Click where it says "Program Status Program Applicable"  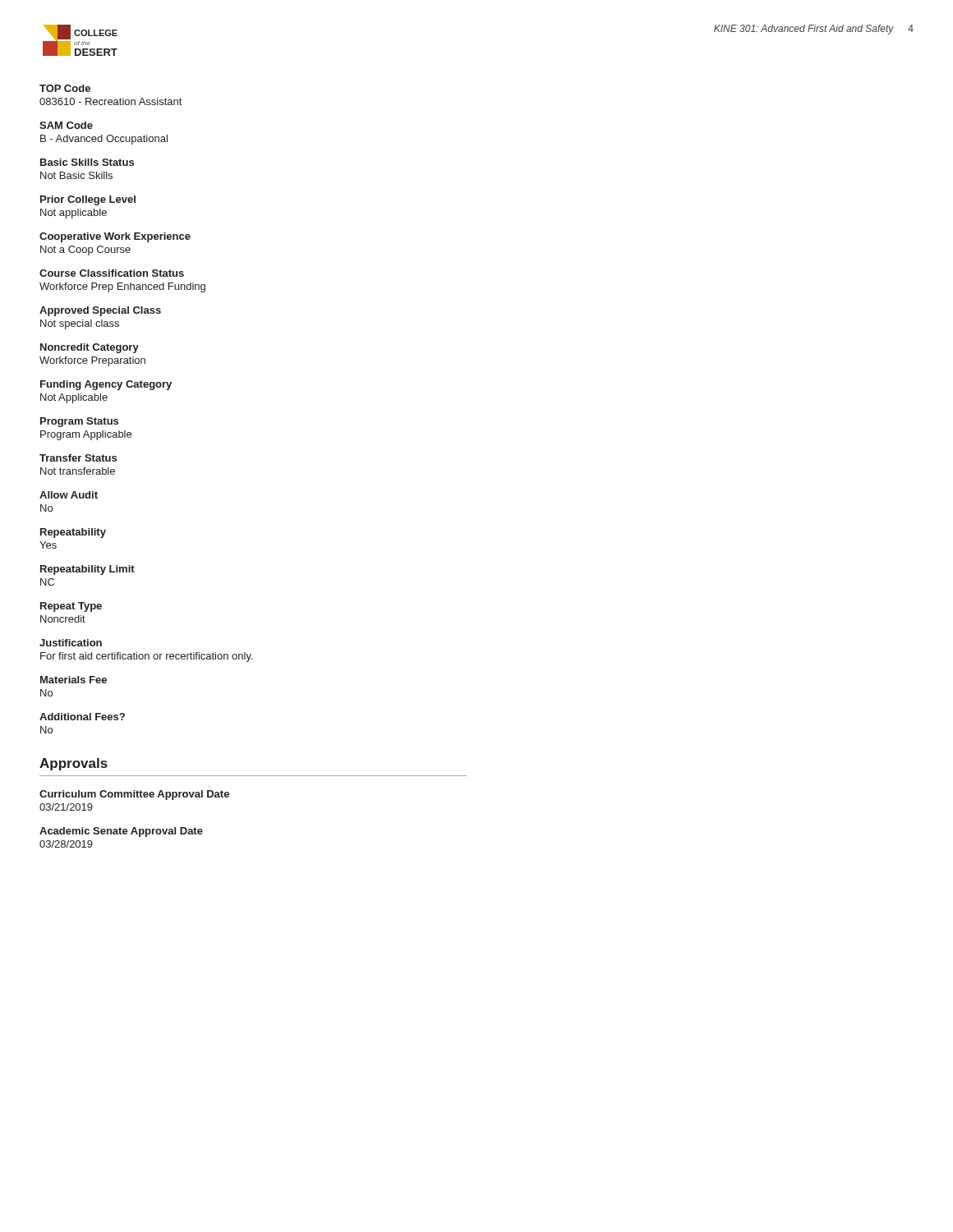click(79, 422)
